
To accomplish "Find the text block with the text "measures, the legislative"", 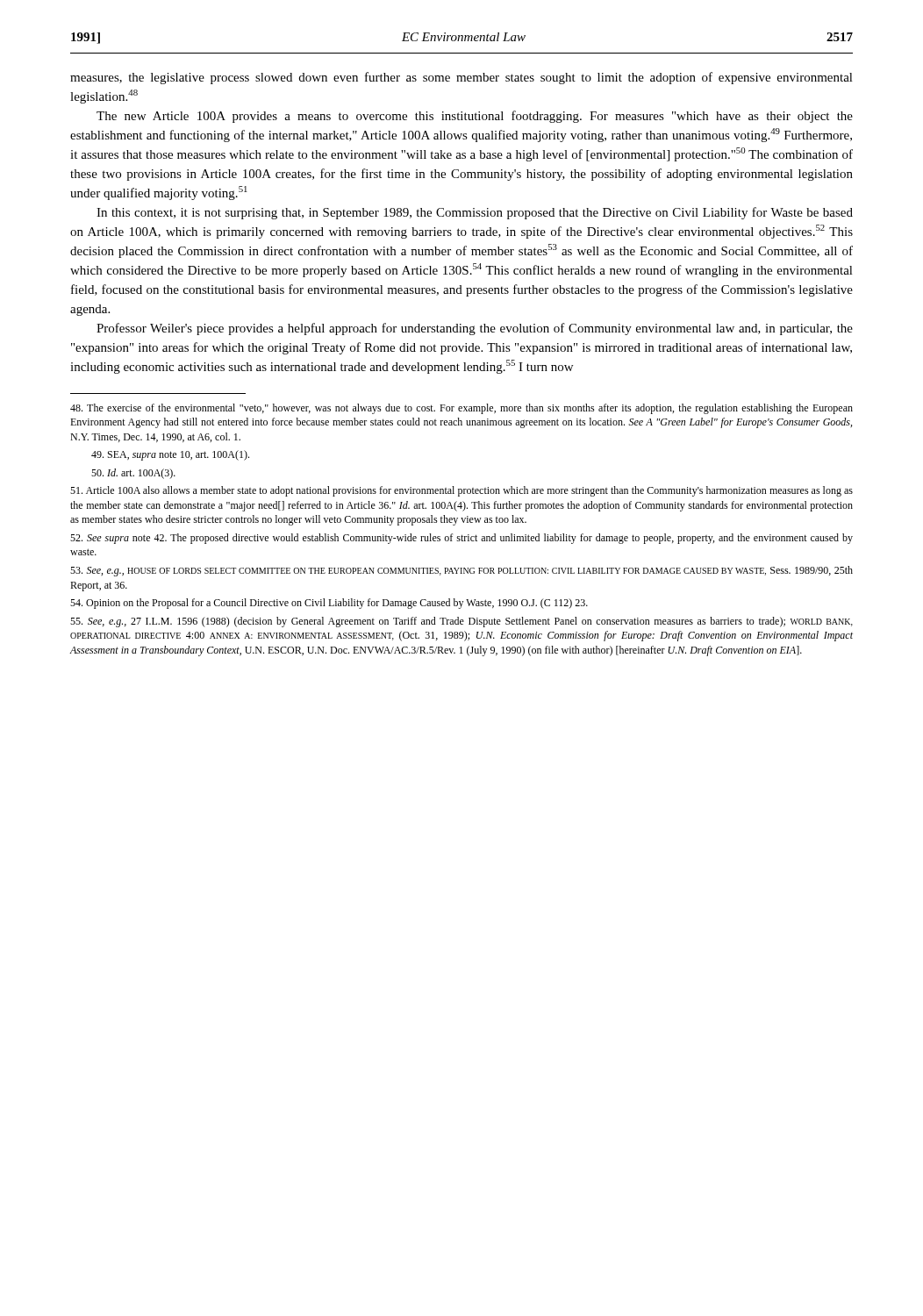I will [x=462, y=87].
